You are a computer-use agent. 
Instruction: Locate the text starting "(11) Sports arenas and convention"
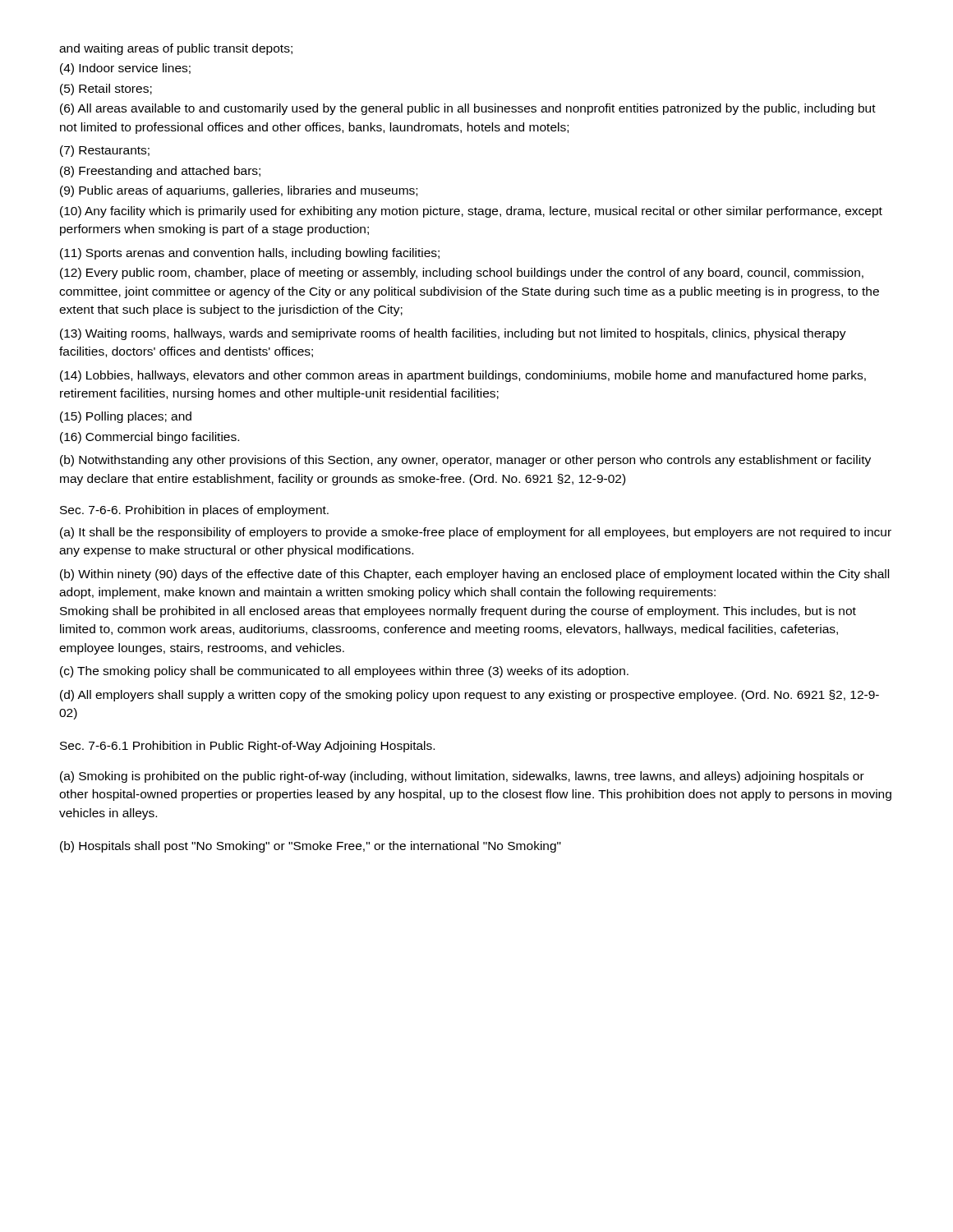tap(250, 252)
